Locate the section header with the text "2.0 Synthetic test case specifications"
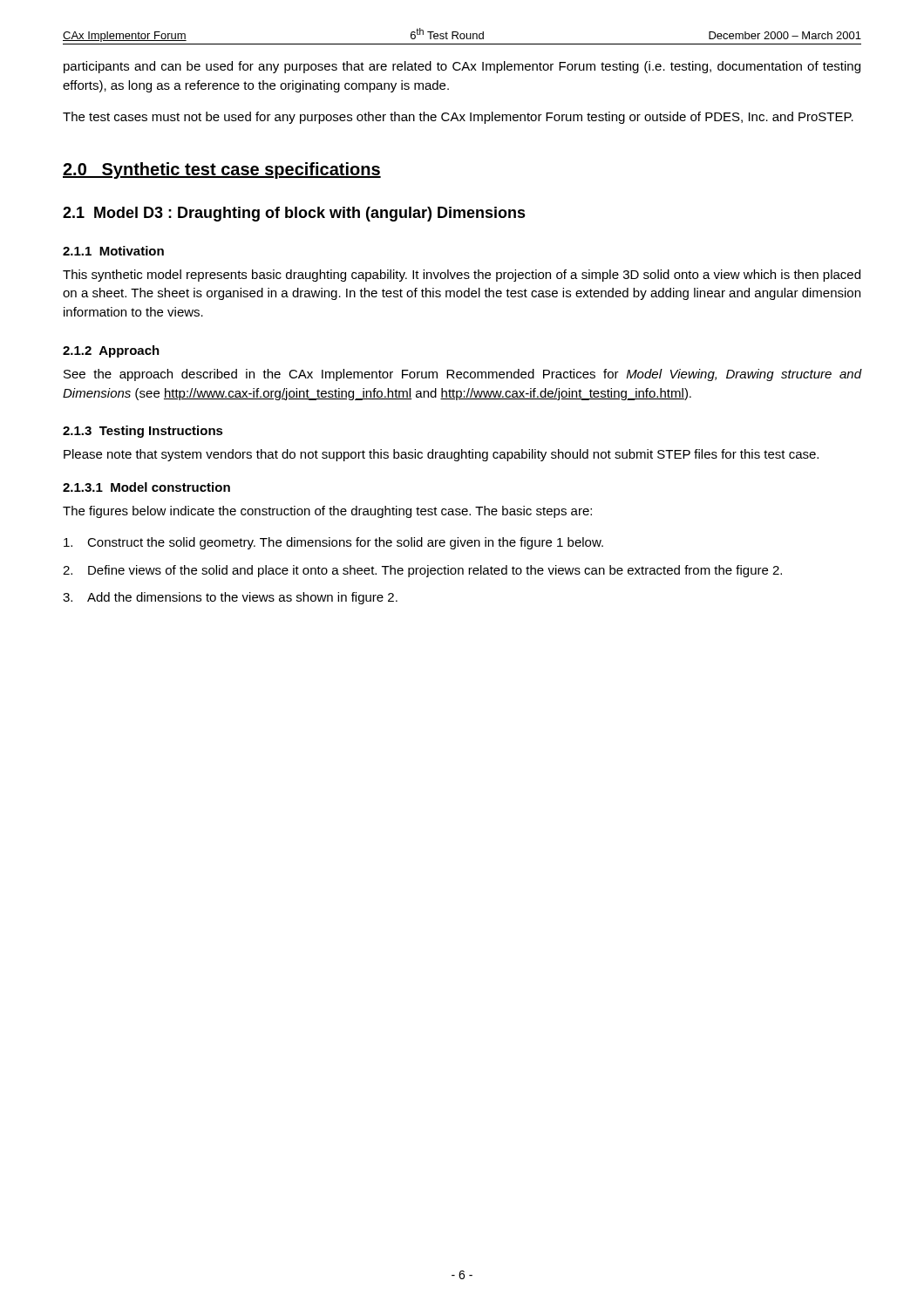924x1308 pixels. (x=222, y=169)
